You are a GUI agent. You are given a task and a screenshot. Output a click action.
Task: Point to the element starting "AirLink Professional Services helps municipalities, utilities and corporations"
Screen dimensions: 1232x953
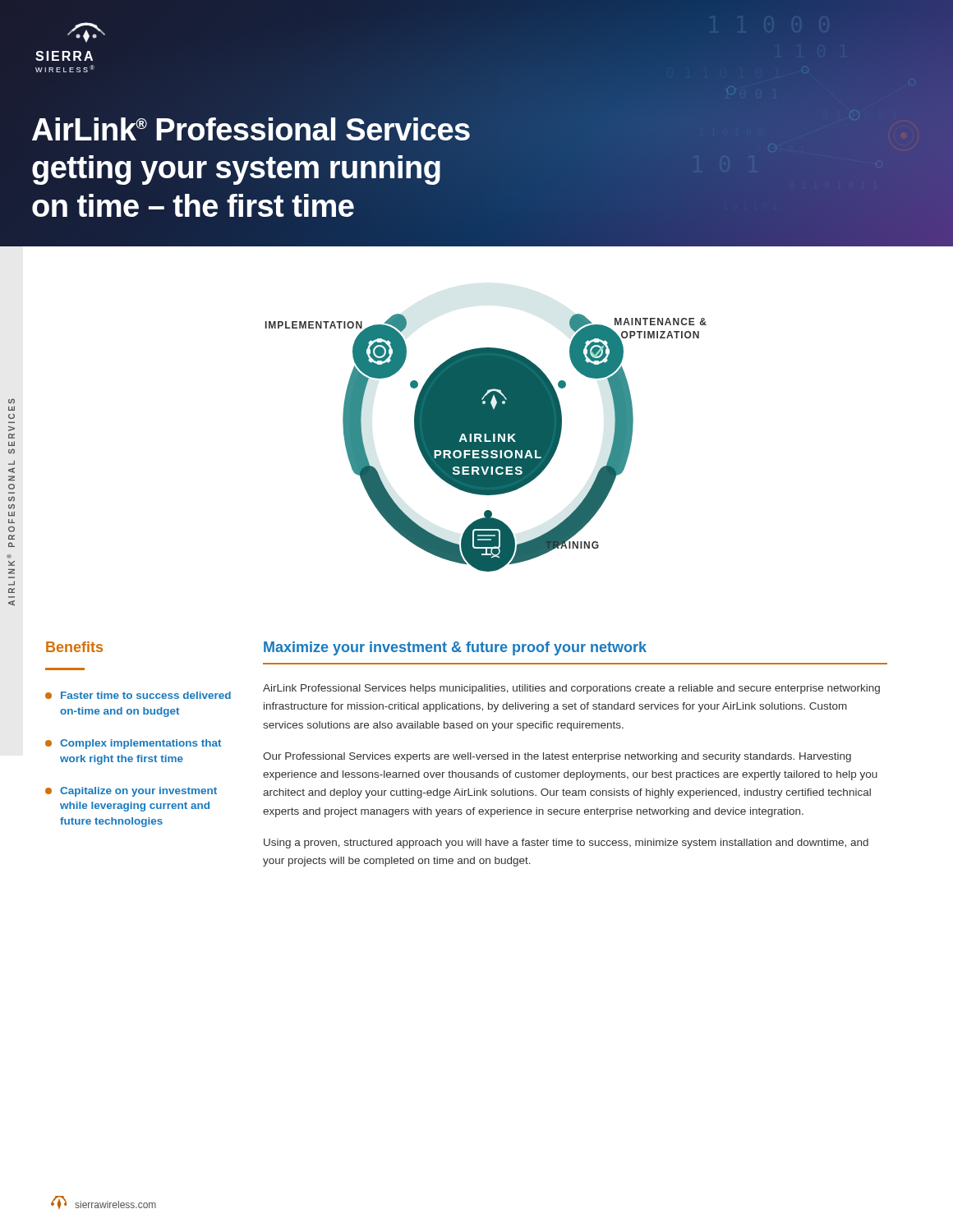(x=572, y=706)
